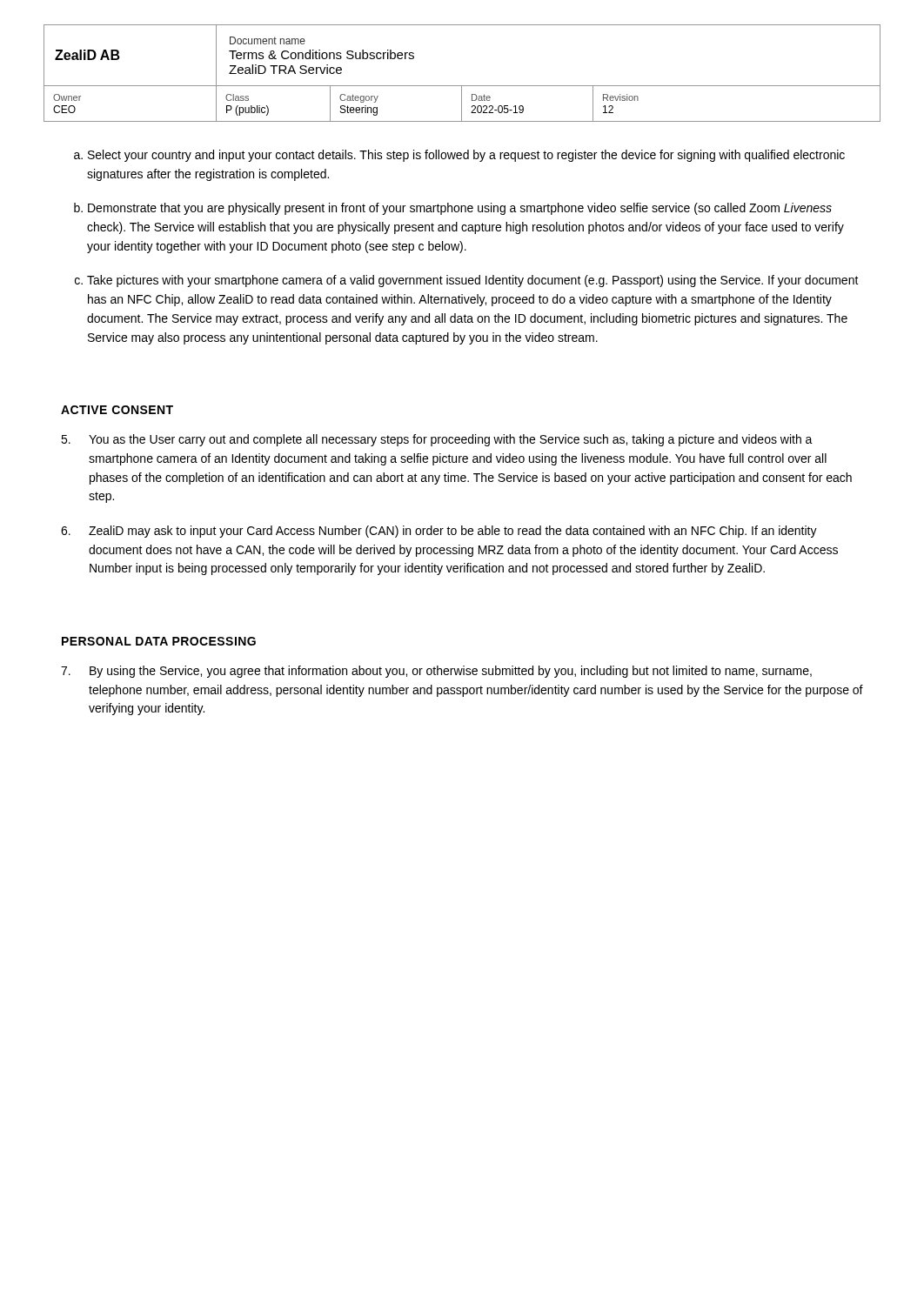Point to the passage starting "Select your country and"
The width and height of the screenshot is (924, 1305).
[x=466, y=164]
